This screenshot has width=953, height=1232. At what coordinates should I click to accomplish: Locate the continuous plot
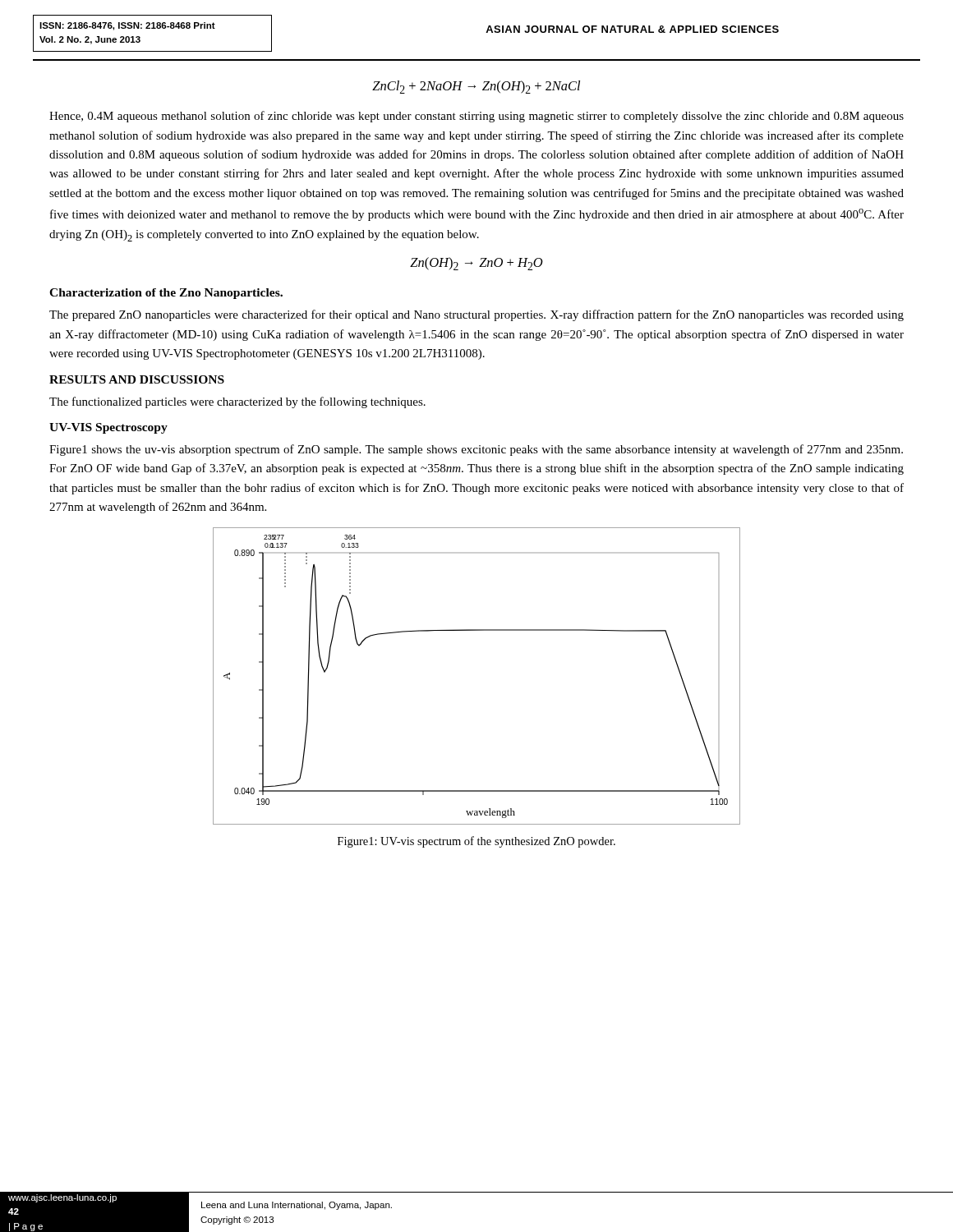click(x=476, y=677)
